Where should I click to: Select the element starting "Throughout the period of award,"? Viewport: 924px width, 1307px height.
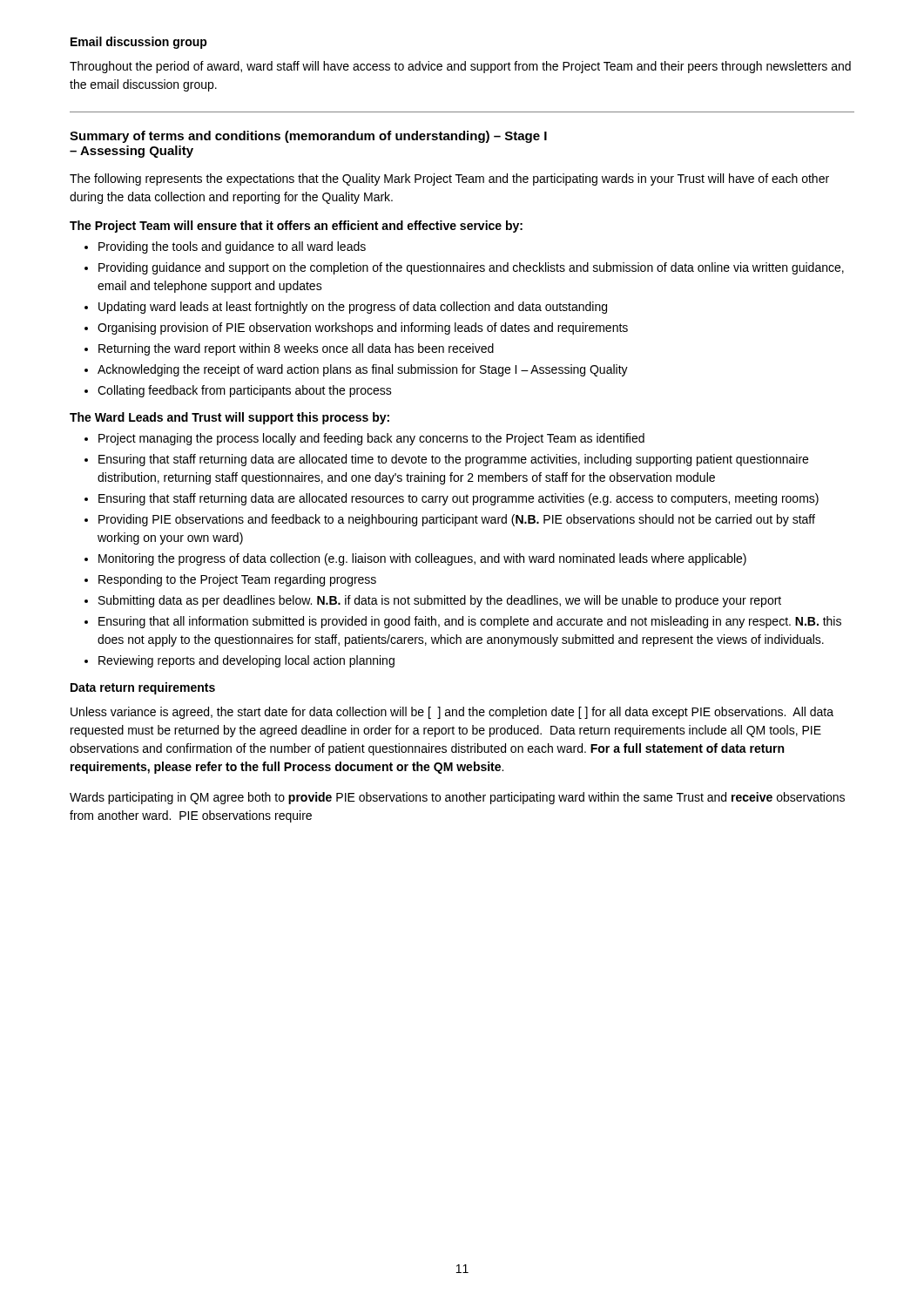coord(460,75)
